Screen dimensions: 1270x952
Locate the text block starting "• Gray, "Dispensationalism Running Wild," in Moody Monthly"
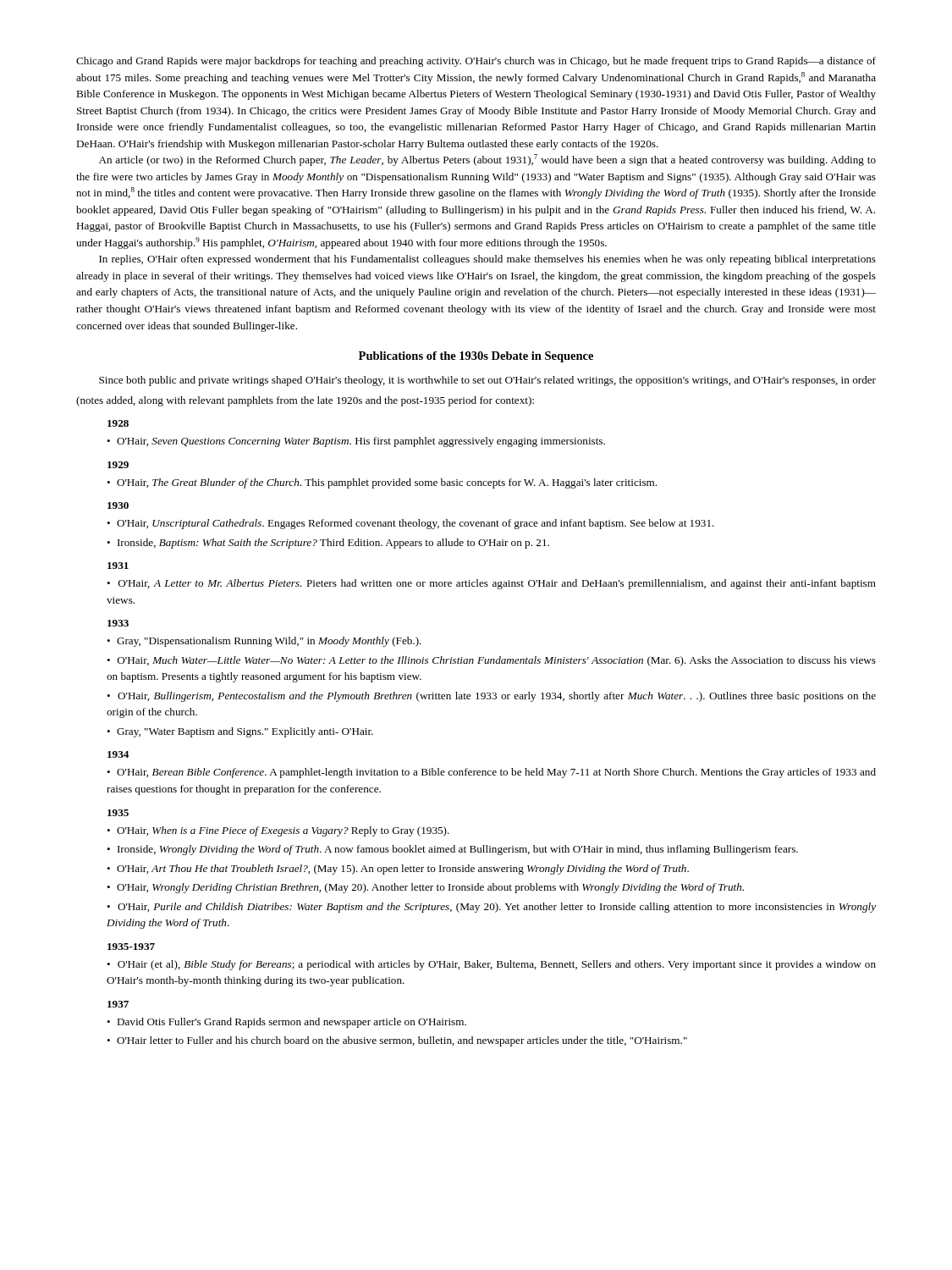(x=264, y=642)
